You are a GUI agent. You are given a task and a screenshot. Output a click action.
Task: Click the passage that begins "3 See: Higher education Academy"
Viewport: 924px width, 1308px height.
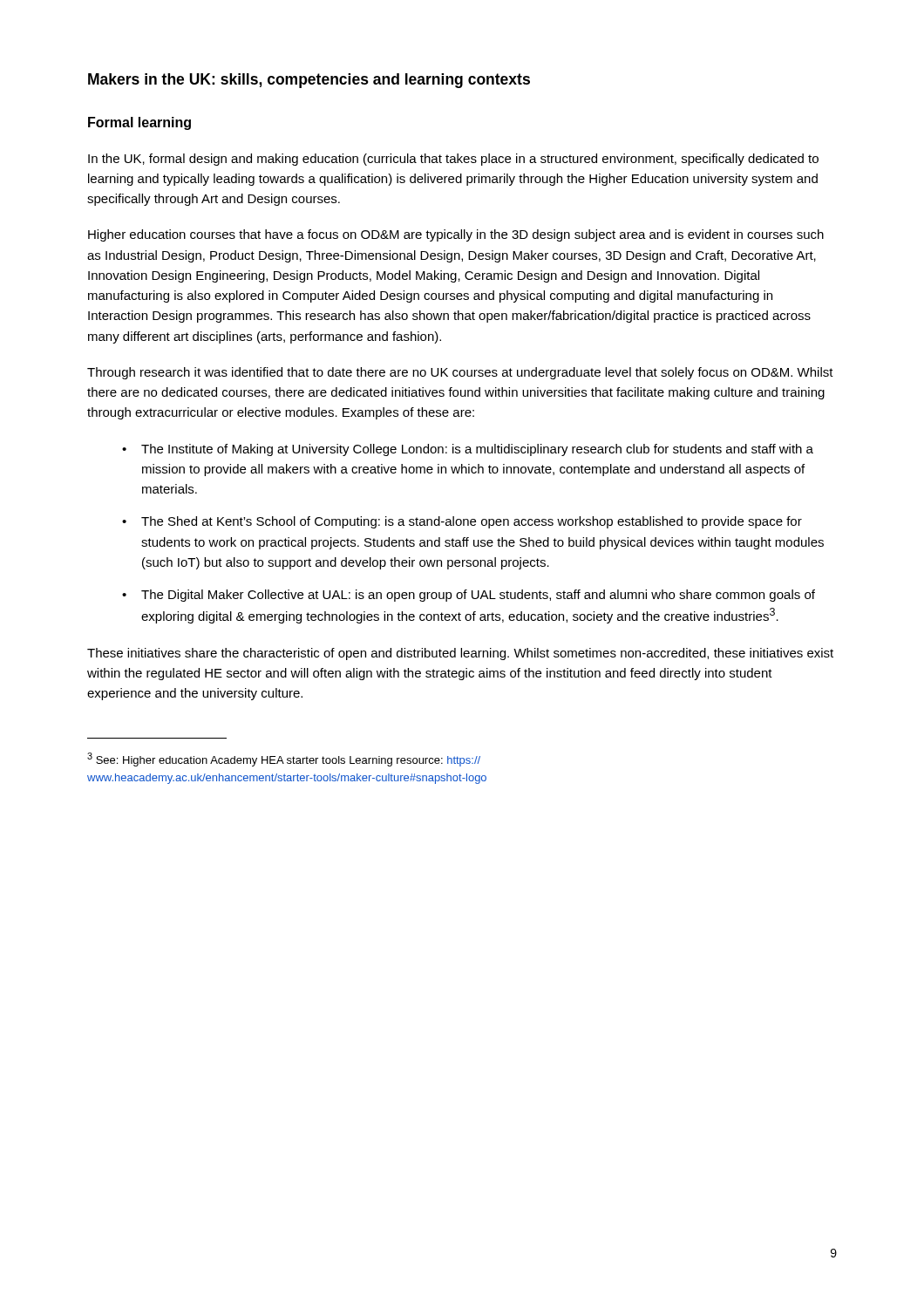pos(287,768)
